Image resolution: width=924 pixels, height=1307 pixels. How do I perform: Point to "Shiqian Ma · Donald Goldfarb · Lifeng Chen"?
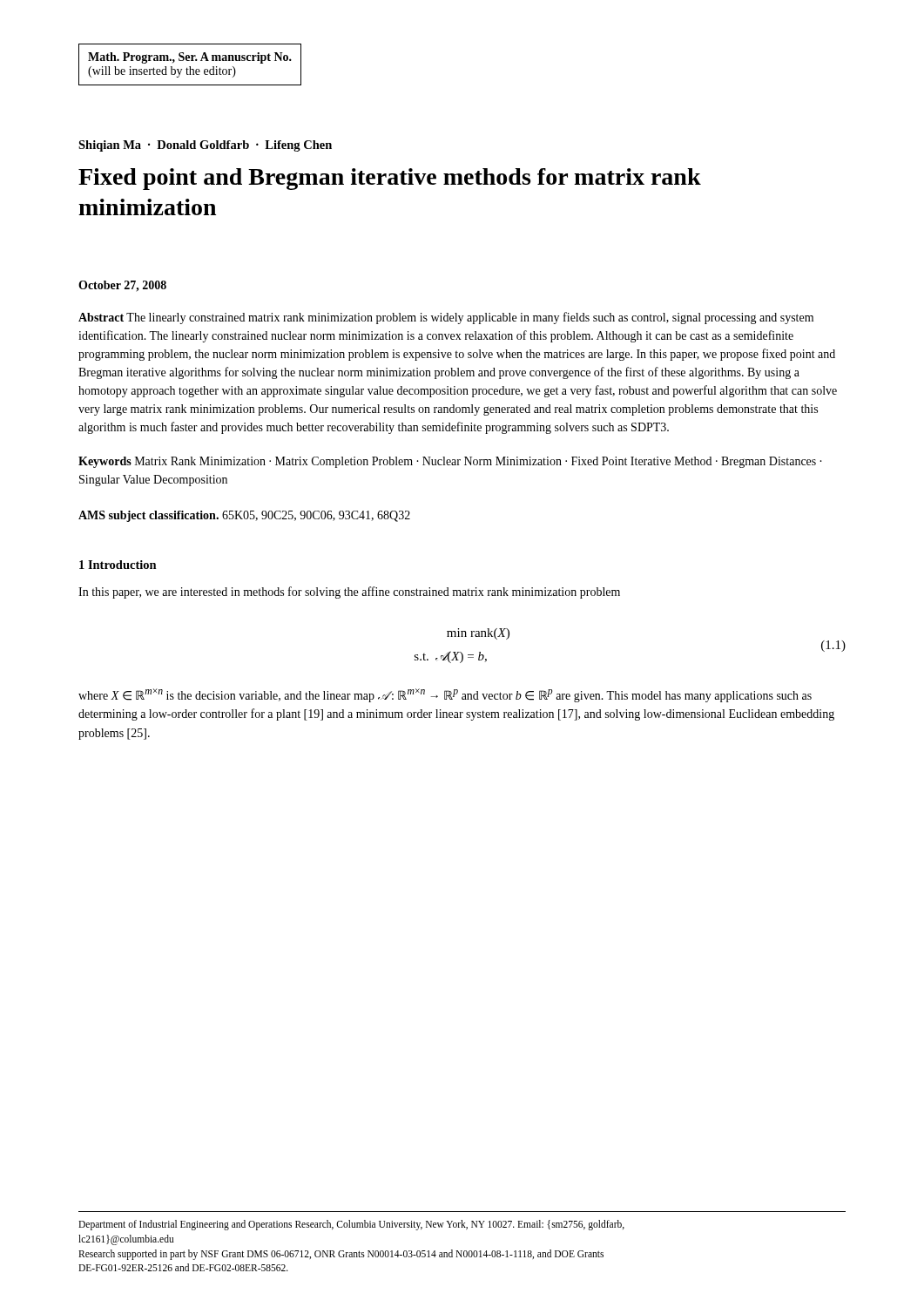205,145
